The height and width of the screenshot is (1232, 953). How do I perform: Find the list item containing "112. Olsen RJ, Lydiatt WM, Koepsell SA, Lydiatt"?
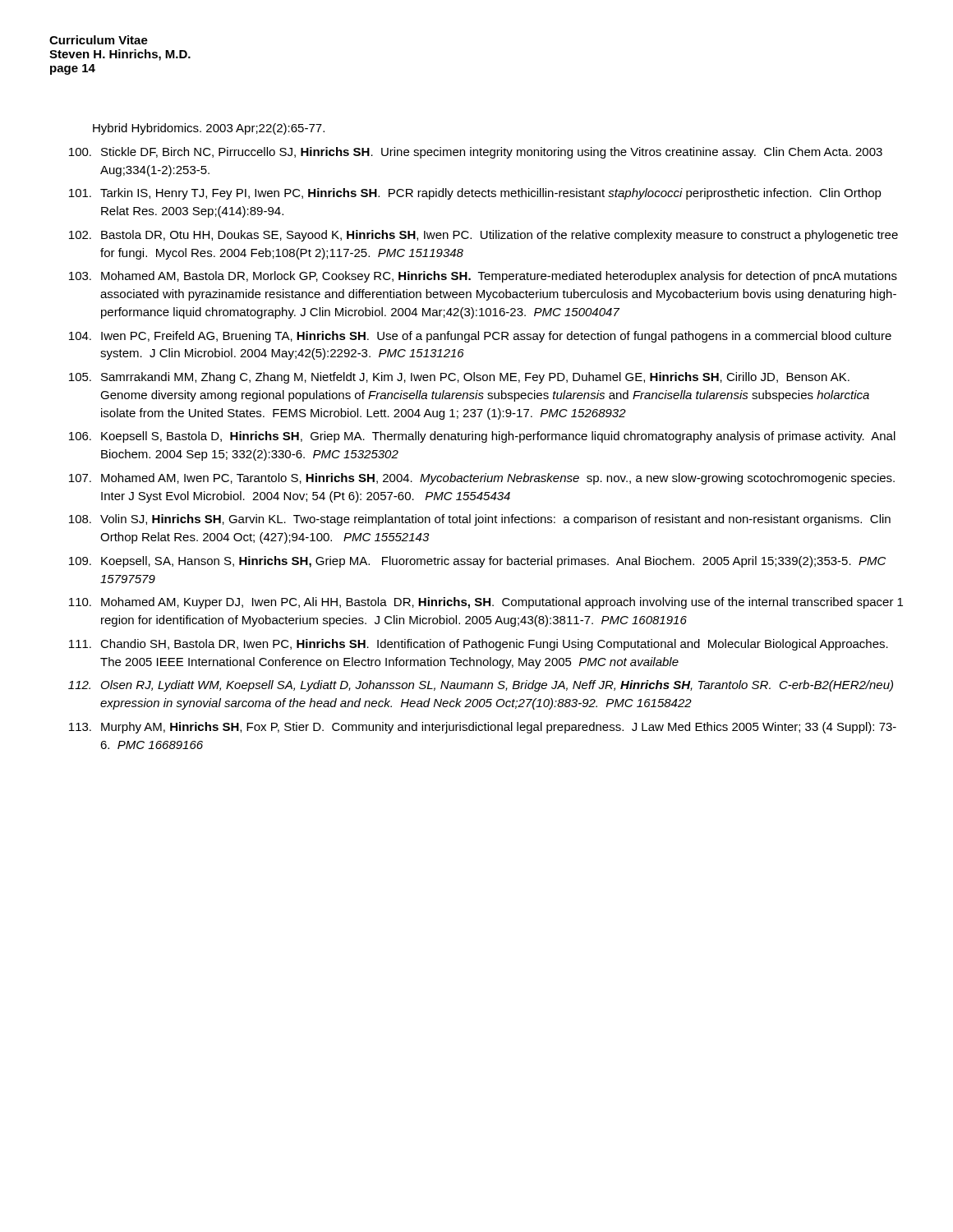pyautogui.click(x=476, y=694)
